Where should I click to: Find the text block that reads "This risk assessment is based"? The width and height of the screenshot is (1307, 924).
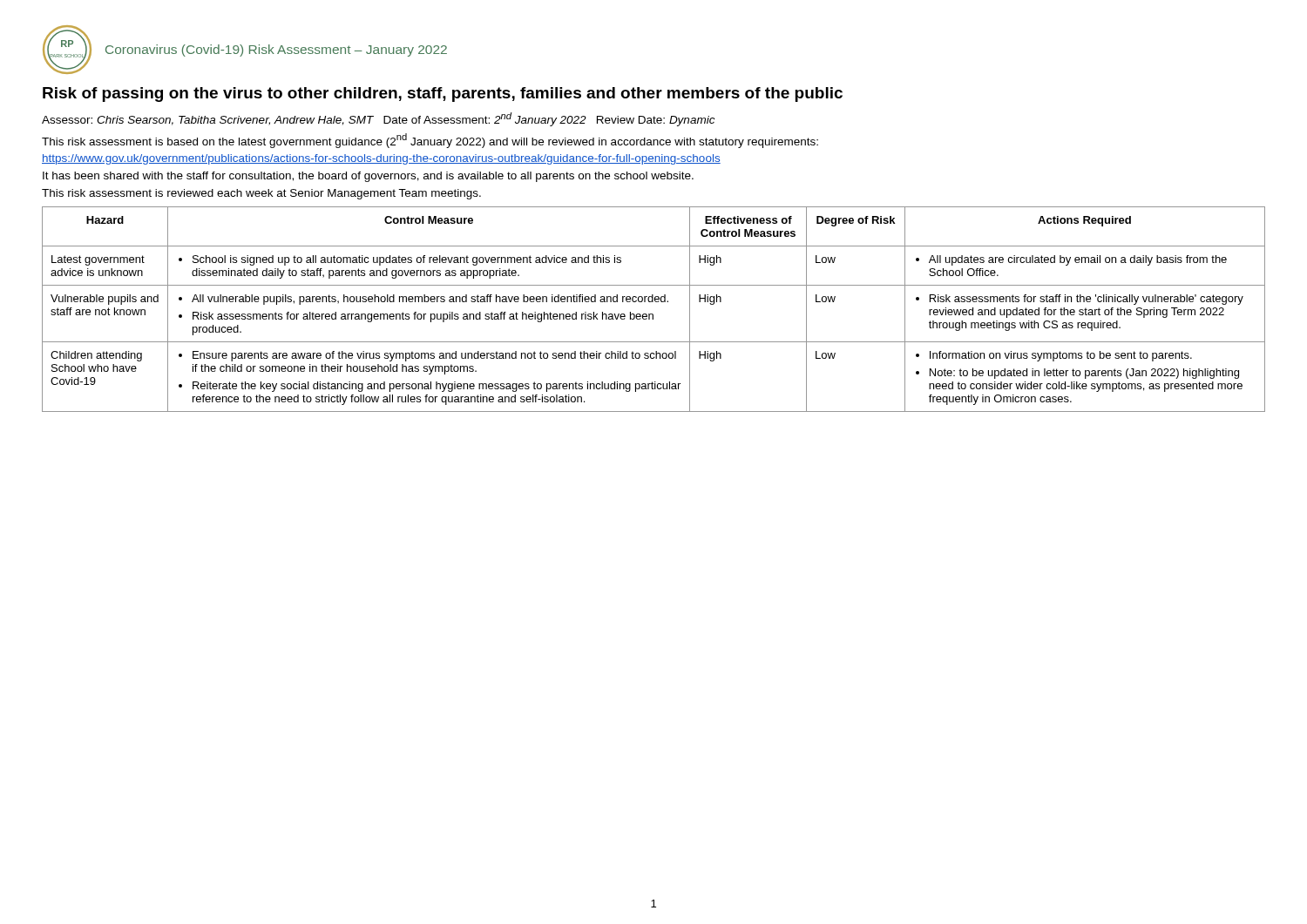[x=430, y=139]
